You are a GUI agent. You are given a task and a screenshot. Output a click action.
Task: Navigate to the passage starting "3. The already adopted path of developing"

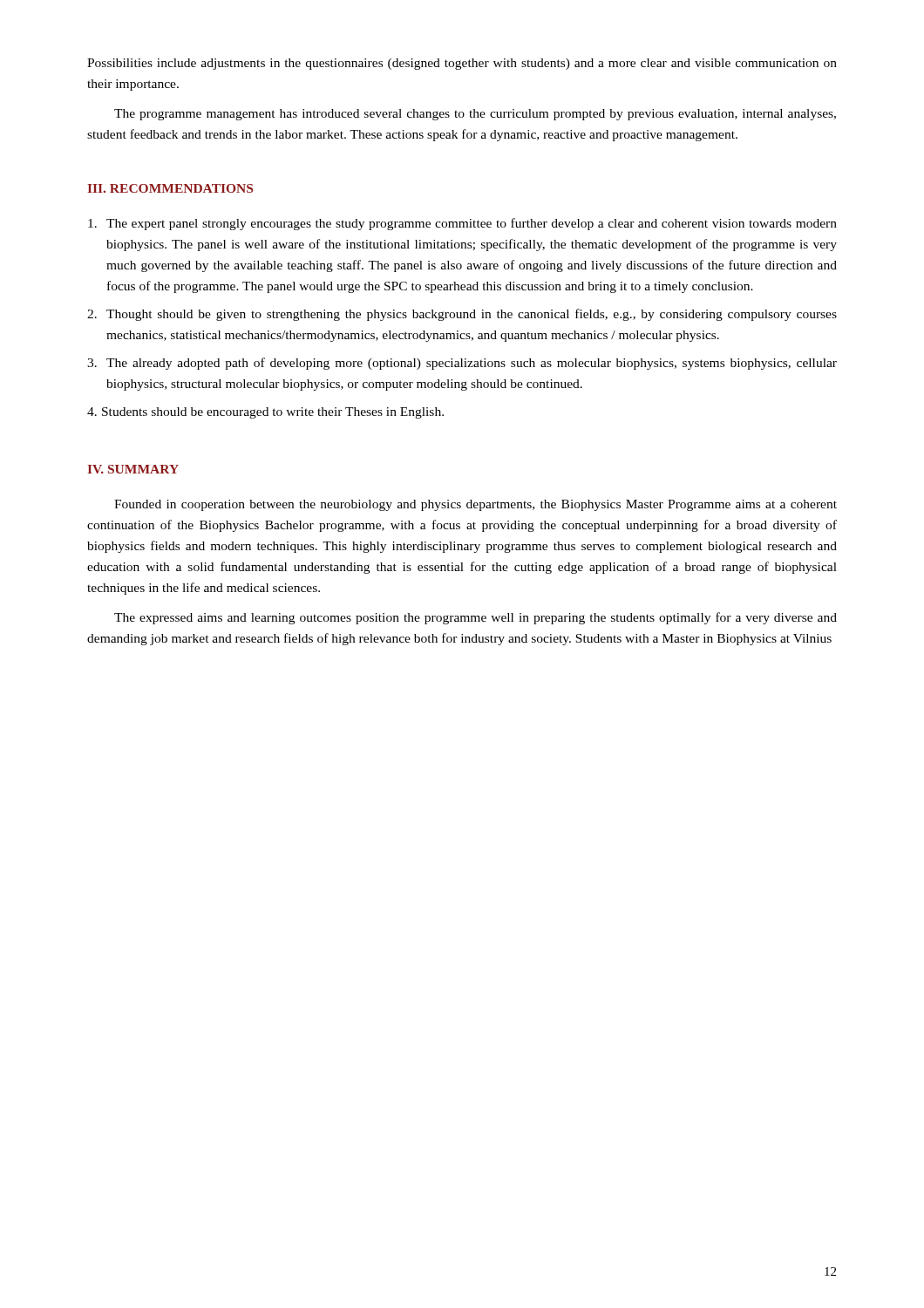(462, 373)
